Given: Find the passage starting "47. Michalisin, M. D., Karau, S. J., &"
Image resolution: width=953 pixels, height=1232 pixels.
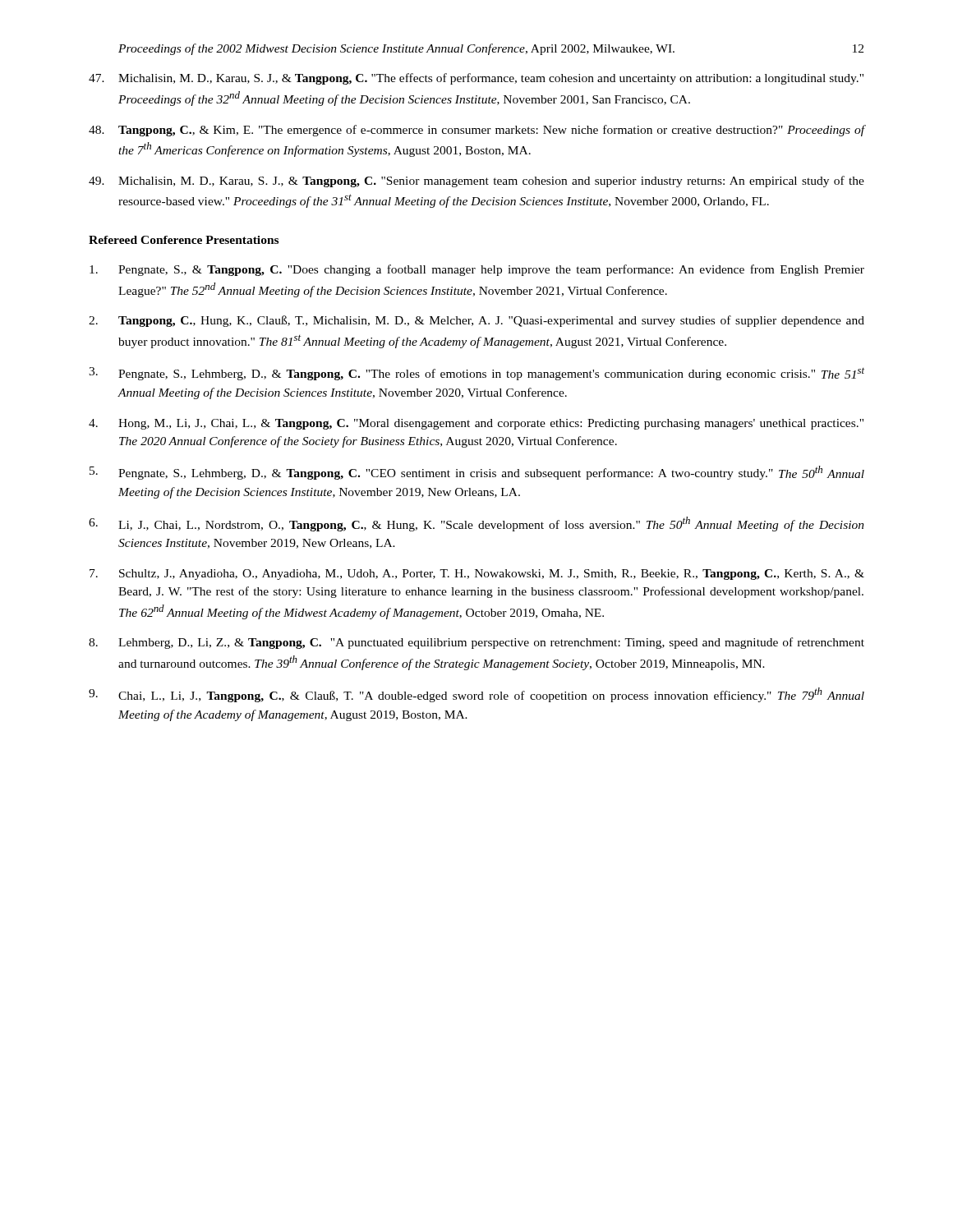Looking at the screenshot, I should coord(476,89).
